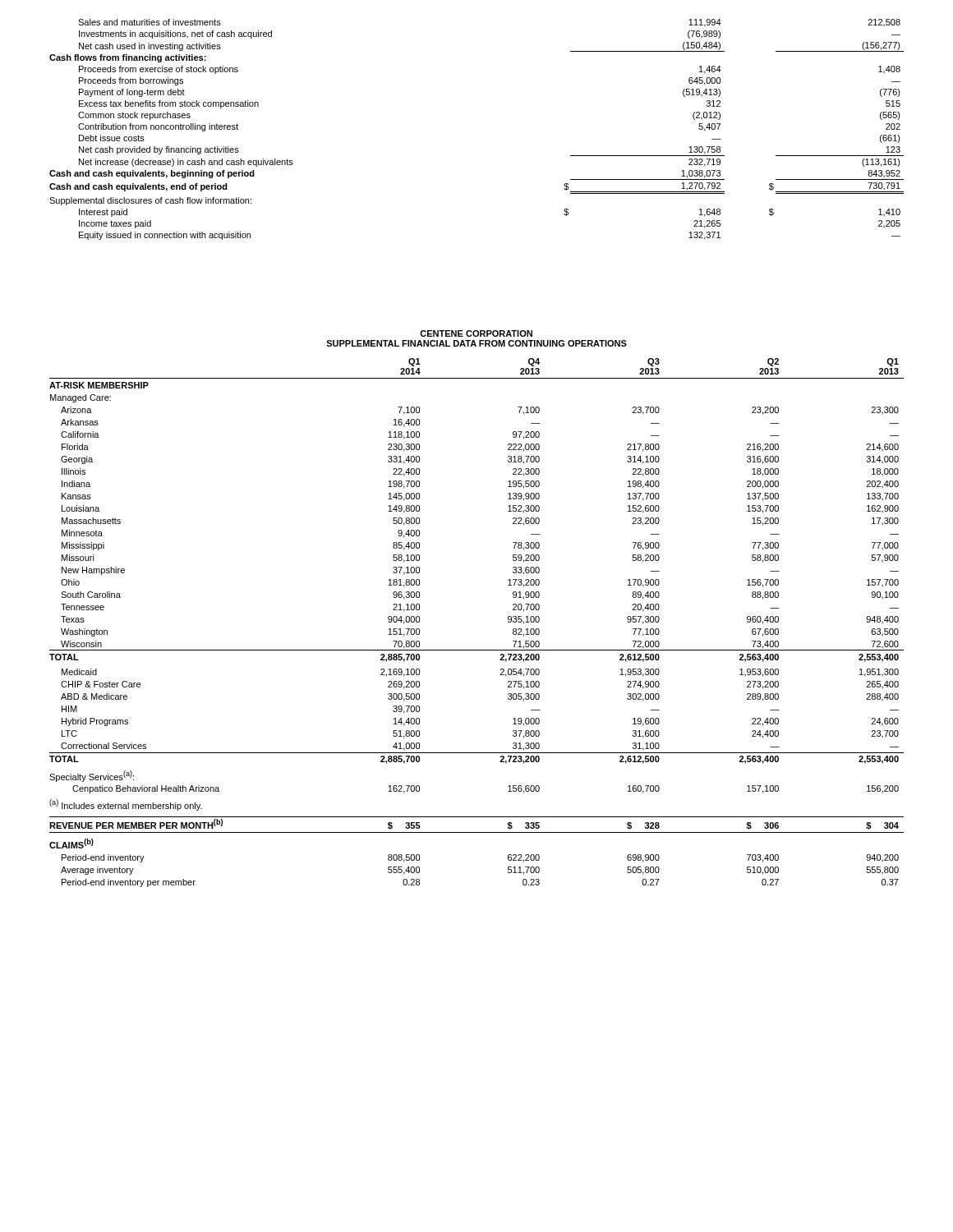
Task: Select the table that reads "New Hampshire"
Action: point(476,575)
